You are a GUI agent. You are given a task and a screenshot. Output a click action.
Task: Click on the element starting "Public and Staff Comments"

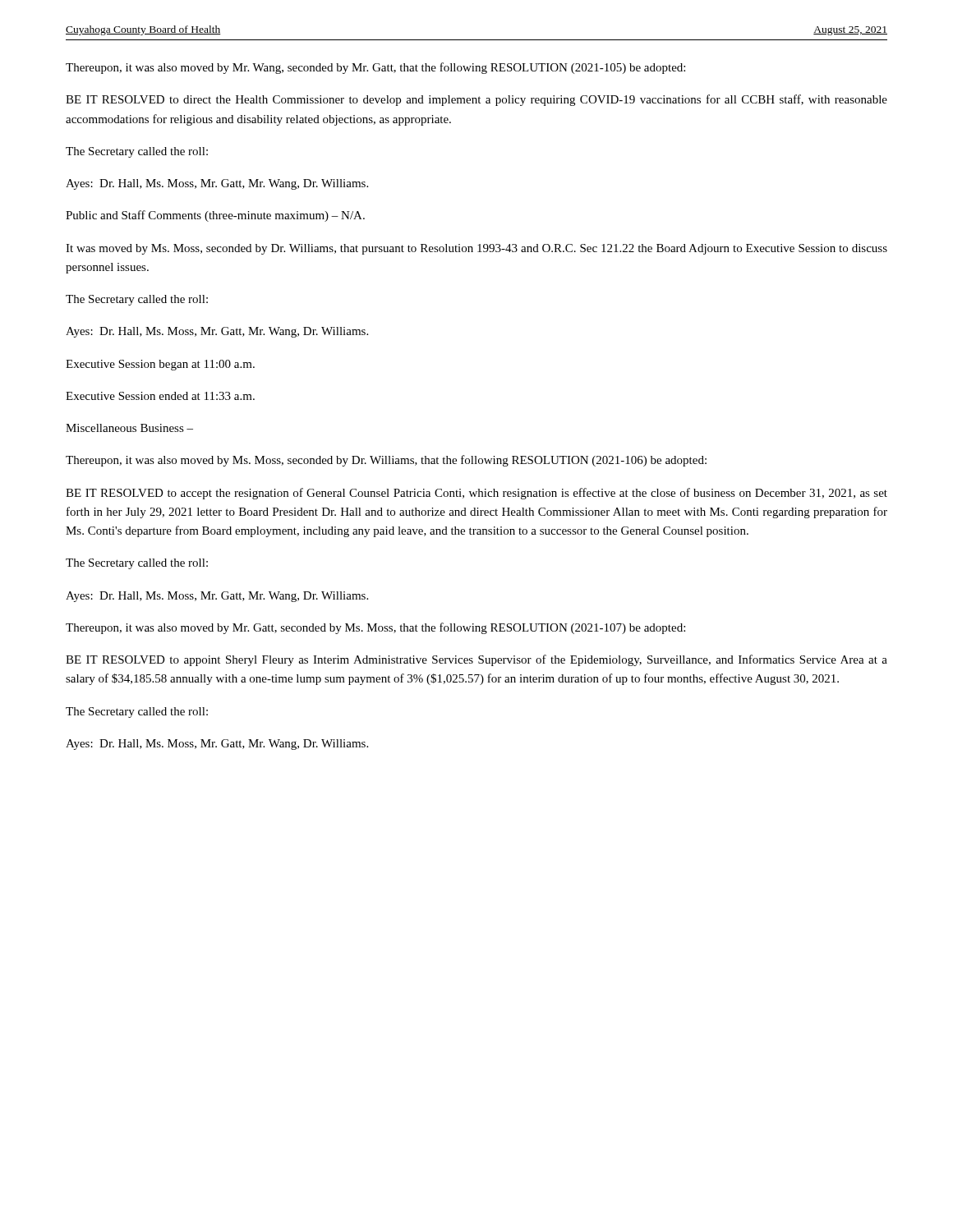point(216,215)
